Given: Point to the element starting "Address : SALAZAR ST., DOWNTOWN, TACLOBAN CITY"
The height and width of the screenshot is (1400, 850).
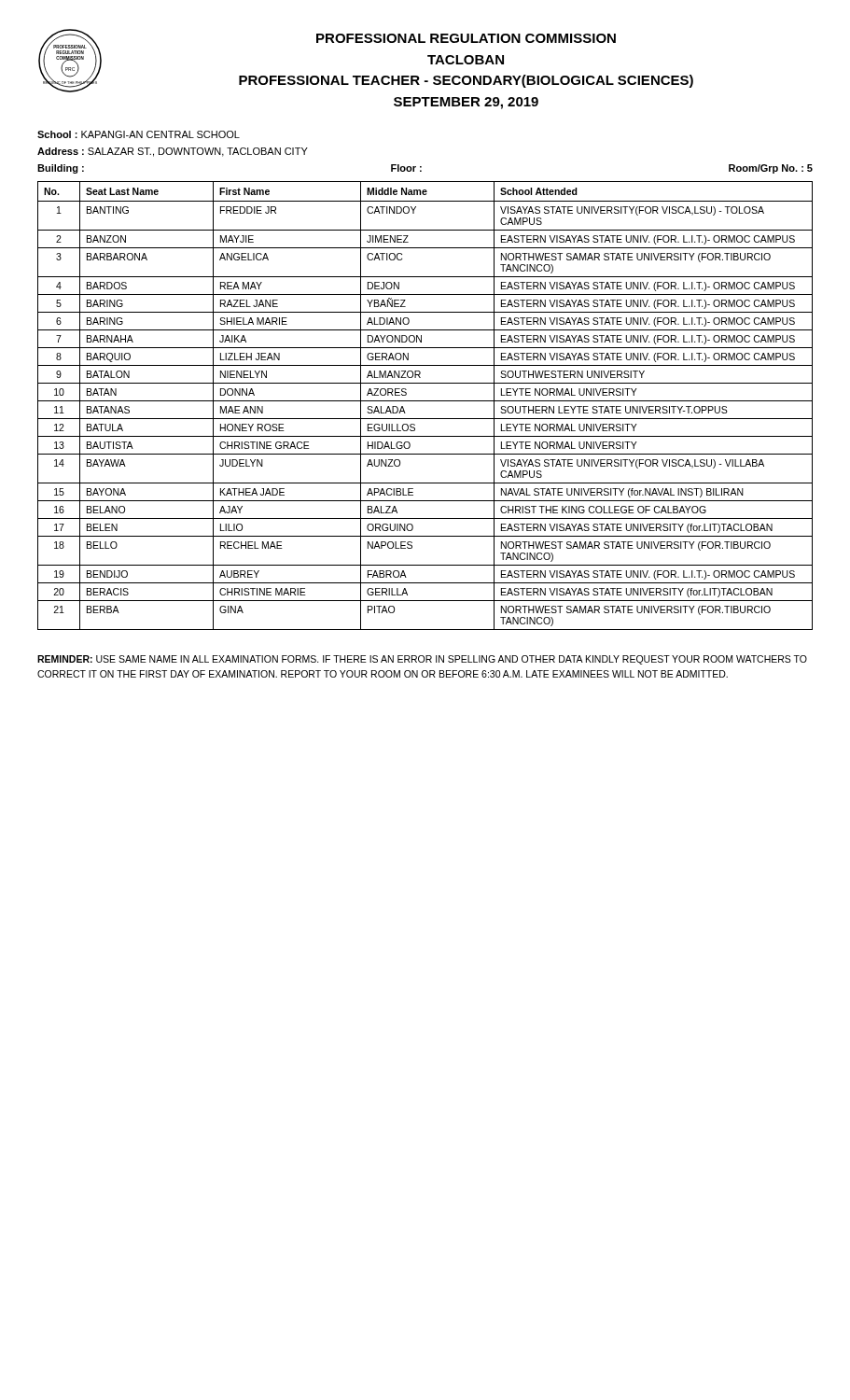Looking at the screenshot, I should pos(172,151).
